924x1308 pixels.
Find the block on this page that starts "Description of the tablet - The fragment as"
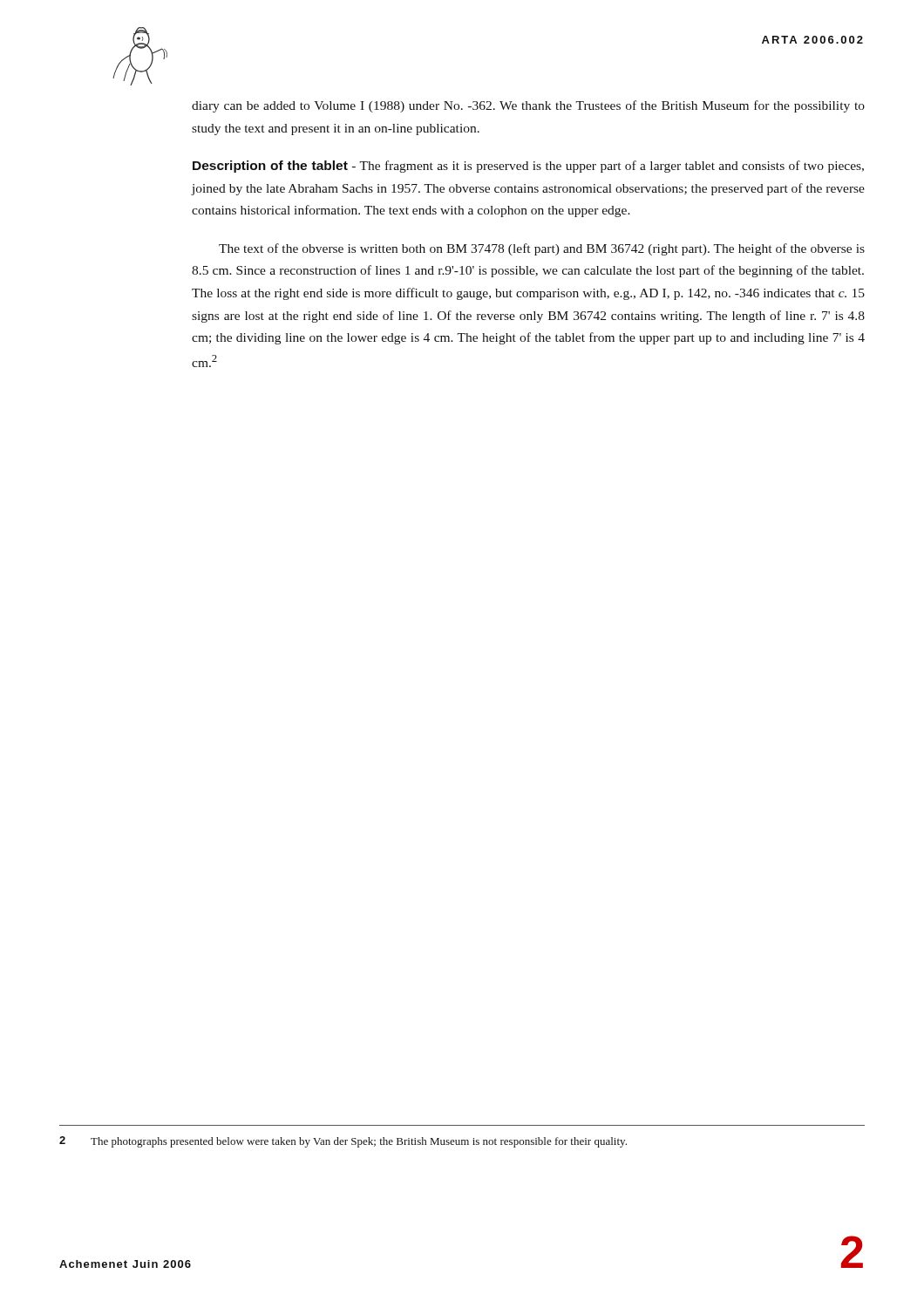click(x=528, y=264)
